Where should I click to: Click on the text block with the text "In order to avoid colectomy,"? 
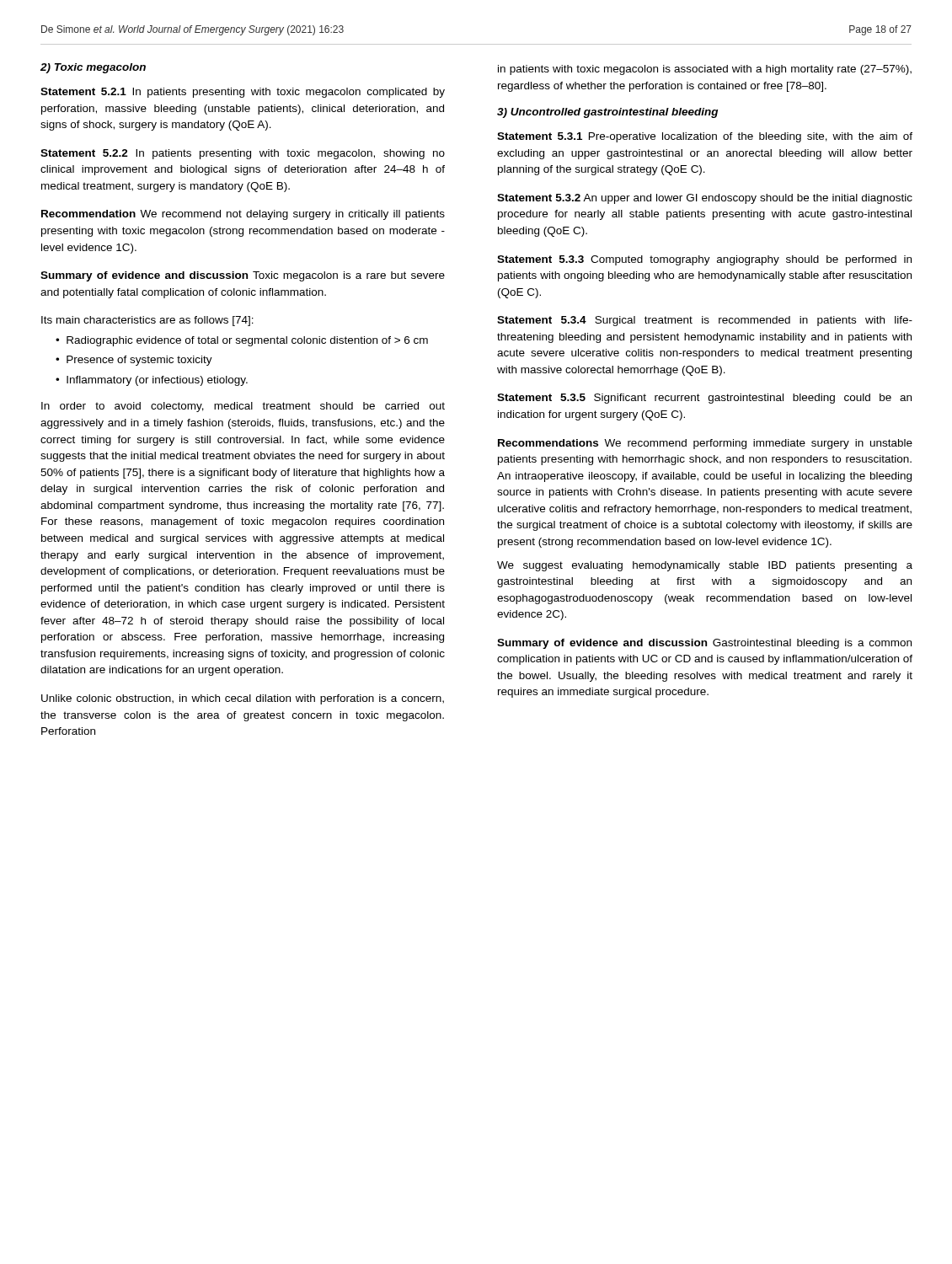243,538
